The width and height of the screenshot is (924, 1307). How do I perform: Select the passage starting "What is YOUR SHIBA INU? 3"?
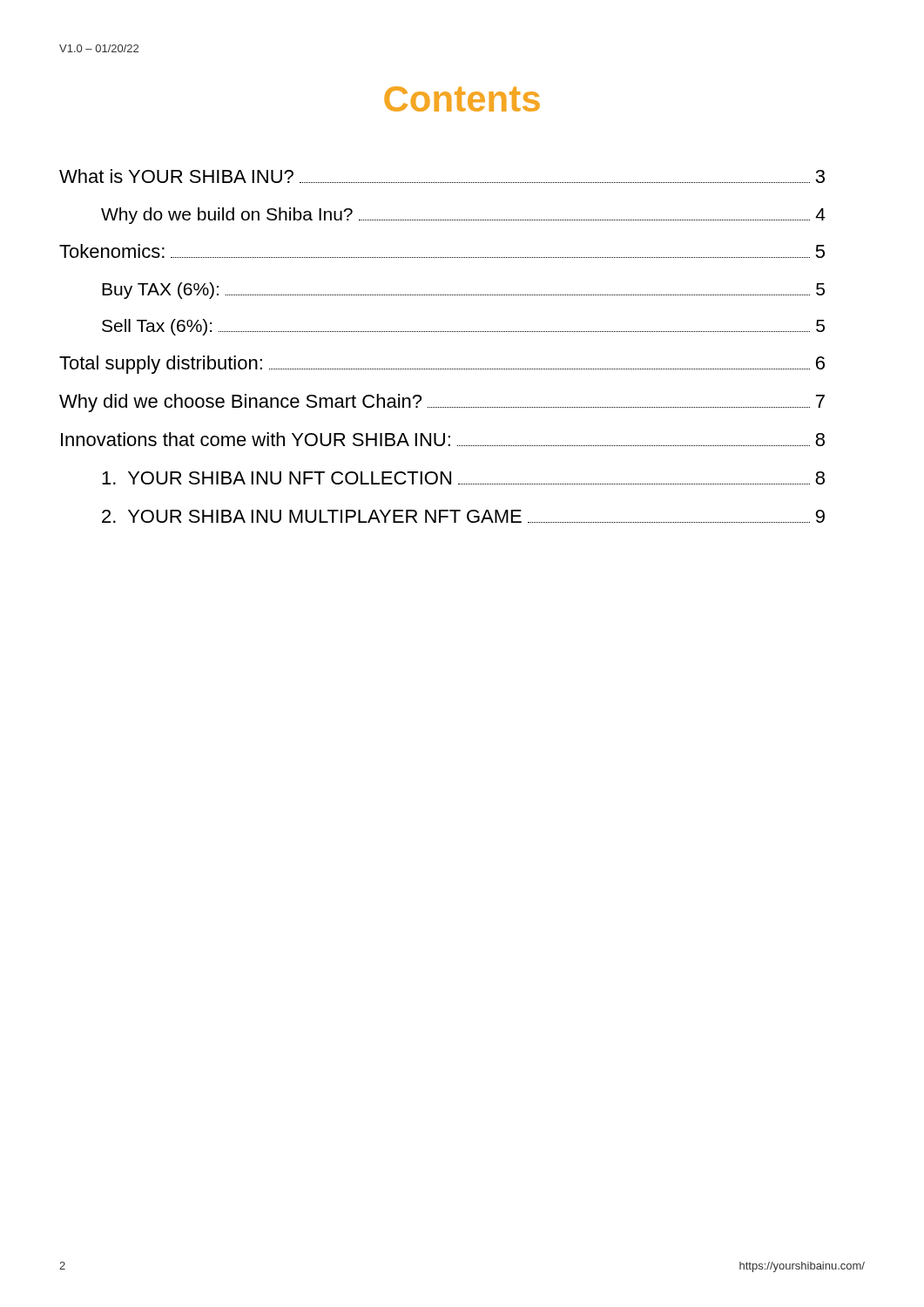click(x=442, y=177)
